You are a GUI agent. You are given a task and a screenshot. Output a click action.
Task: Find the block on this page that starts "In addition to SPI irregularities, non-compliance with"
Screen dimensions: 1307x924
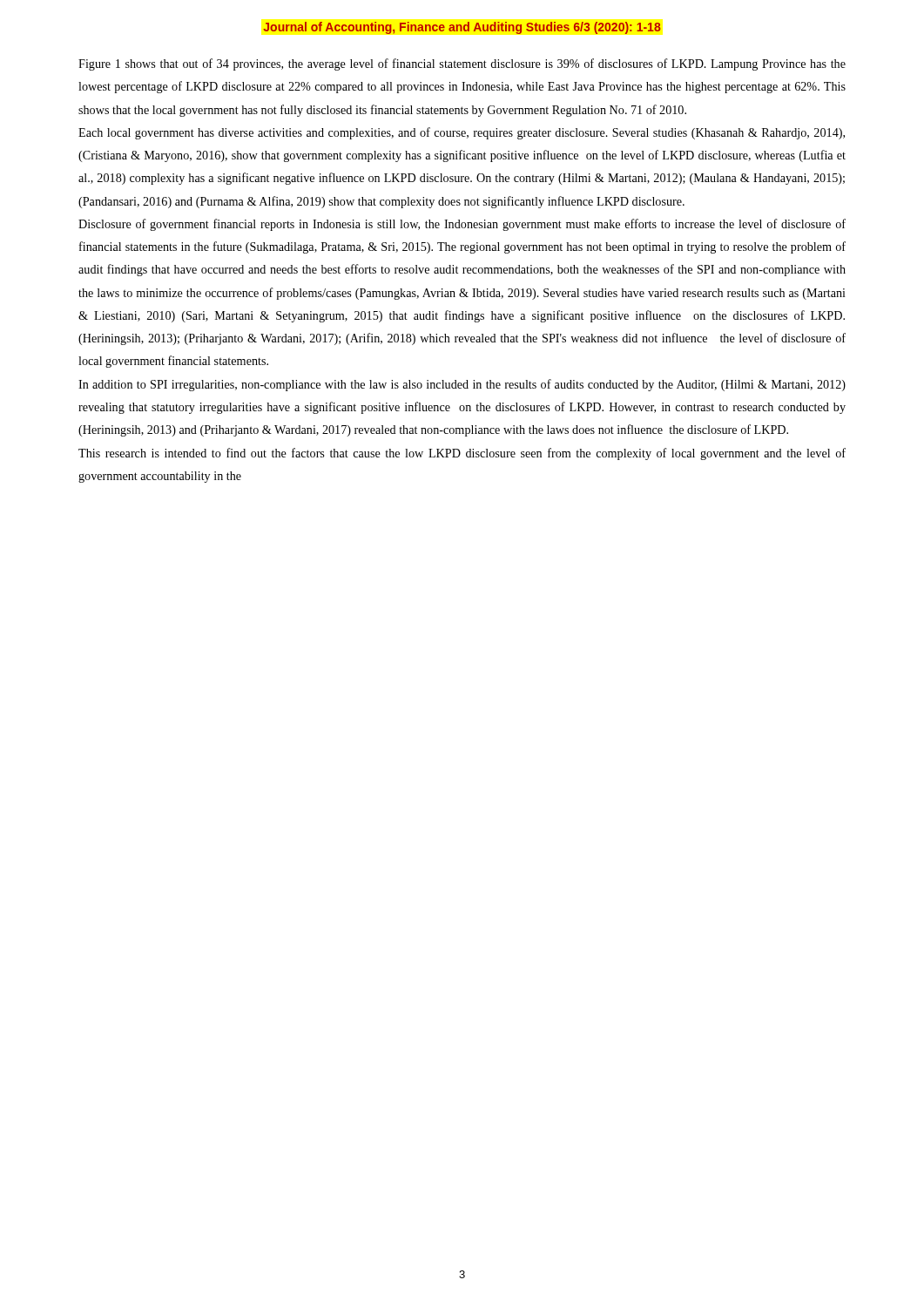(x=462, y=407)
